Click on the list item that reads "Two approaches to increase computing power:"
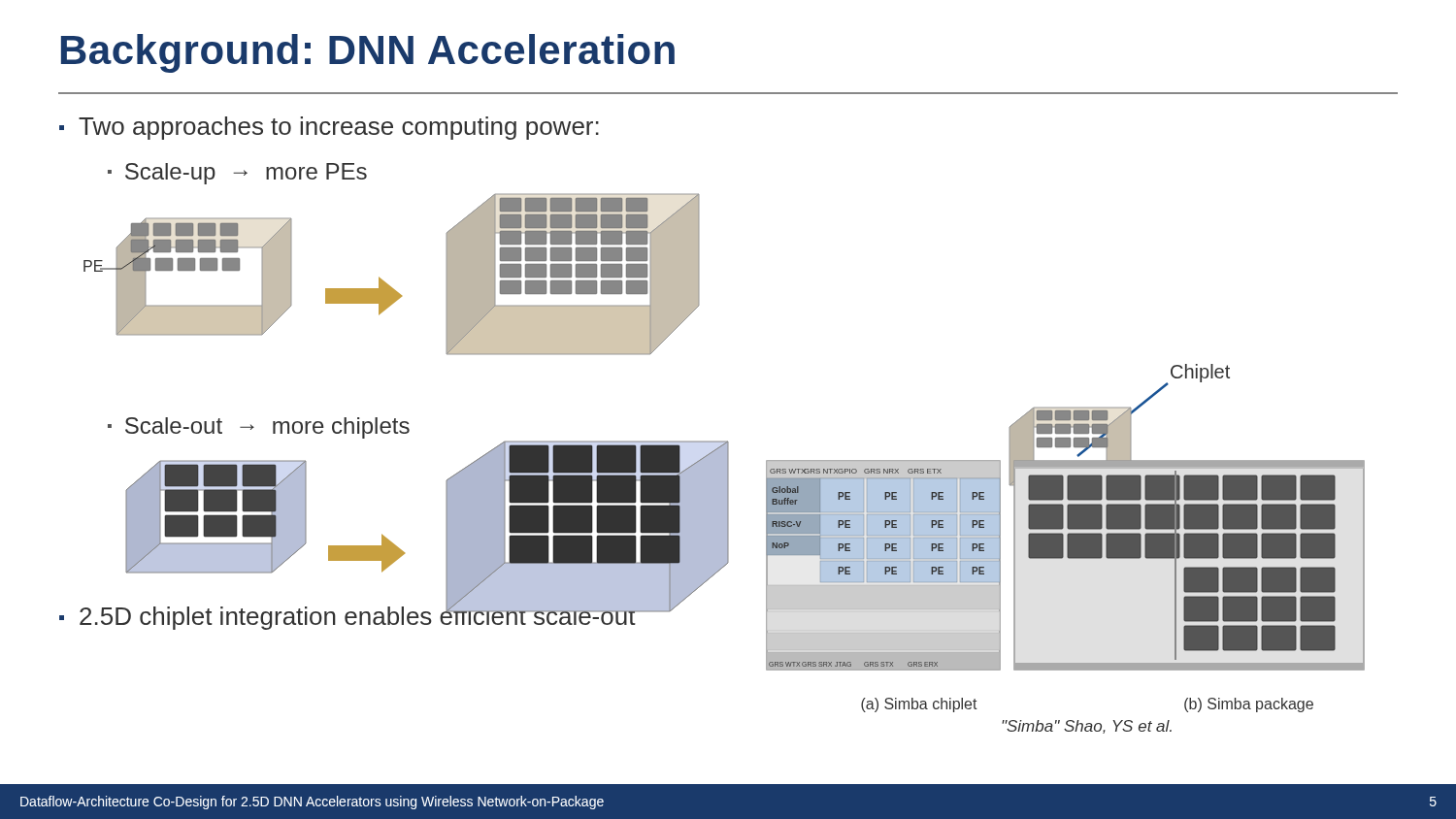This screenshot has height=819, width=1456. (x=340, y=126)
